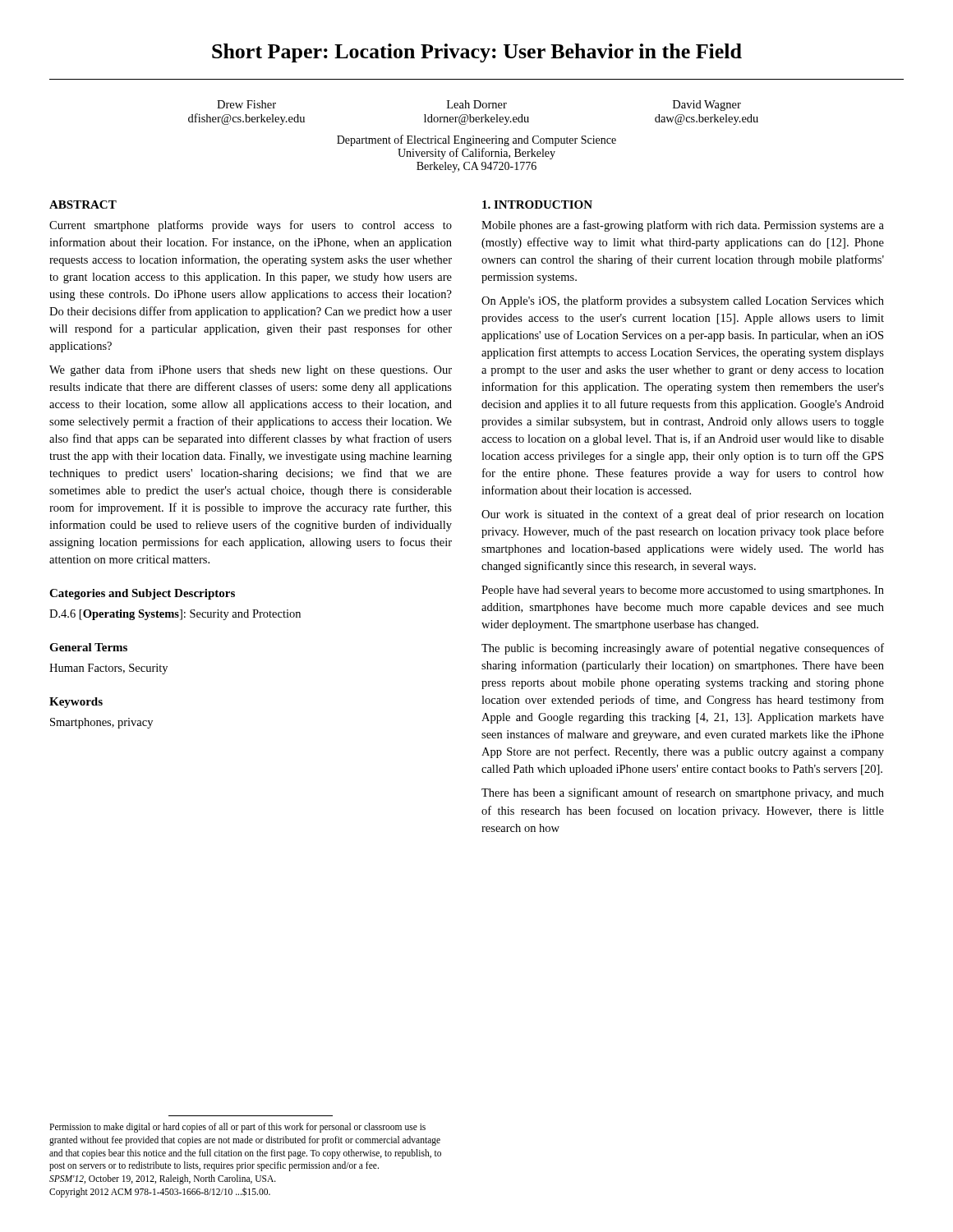This screenshot has width=953, height=1232.
Task: Locate the block of text that opens with "Current smartphone platforms provide ways"
Action: [251, 393]
